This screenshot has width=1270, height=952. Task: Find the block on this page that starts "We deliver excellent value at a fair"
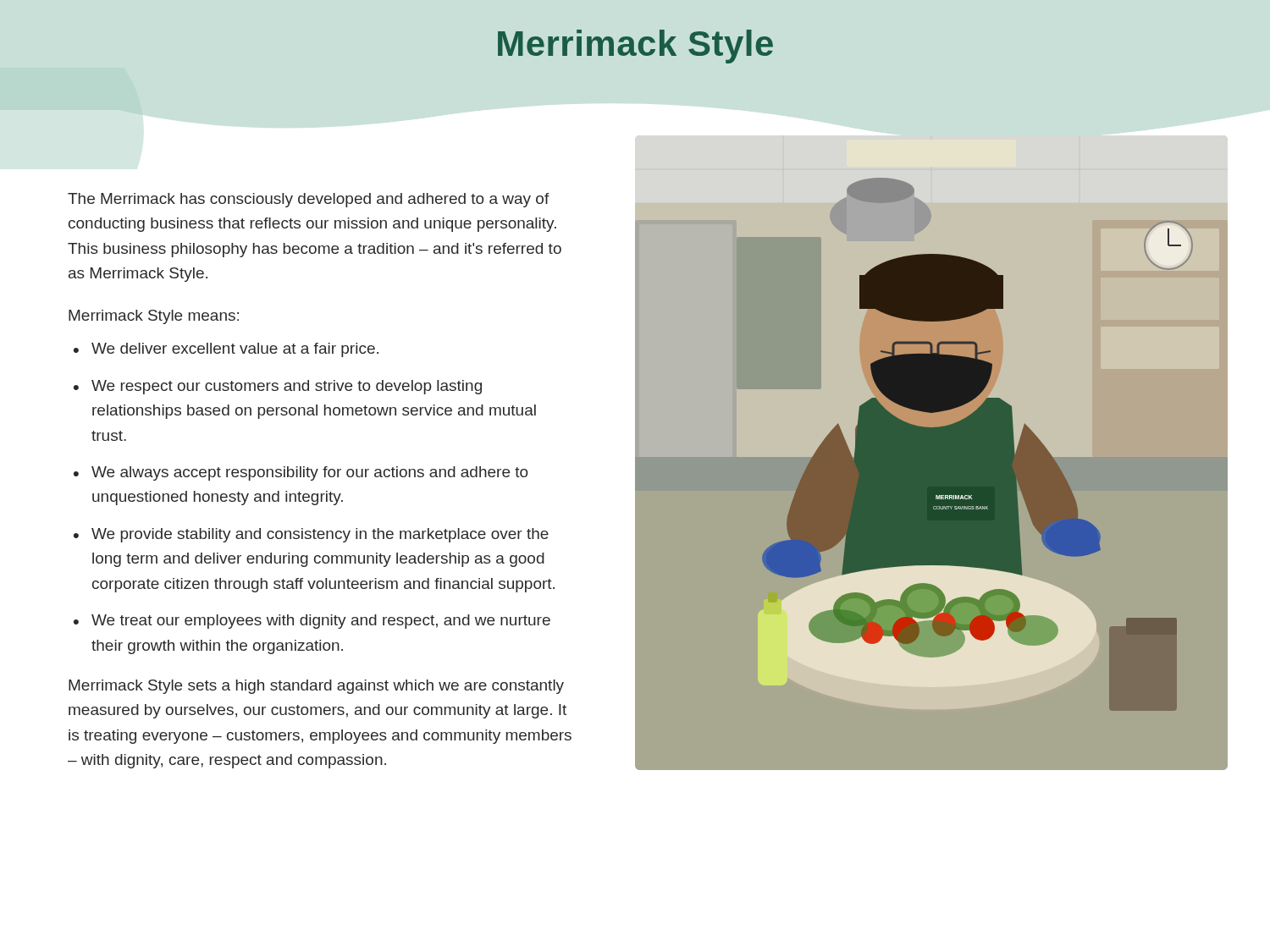[x=236, y=348]
